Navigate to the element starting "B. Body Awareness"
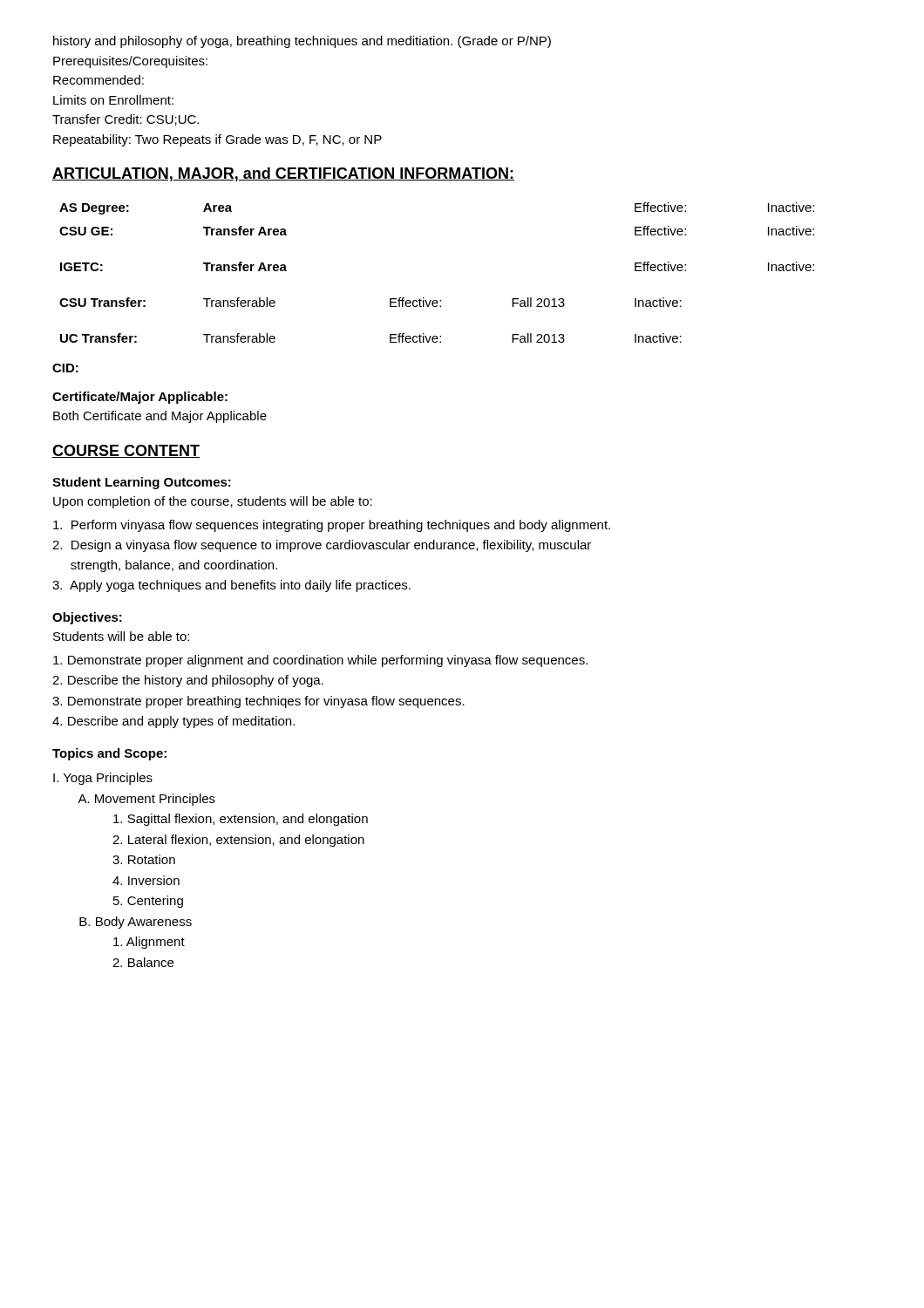Image resolution: width=924 pixels, height=1308 pixels. [x=132, y=921]
